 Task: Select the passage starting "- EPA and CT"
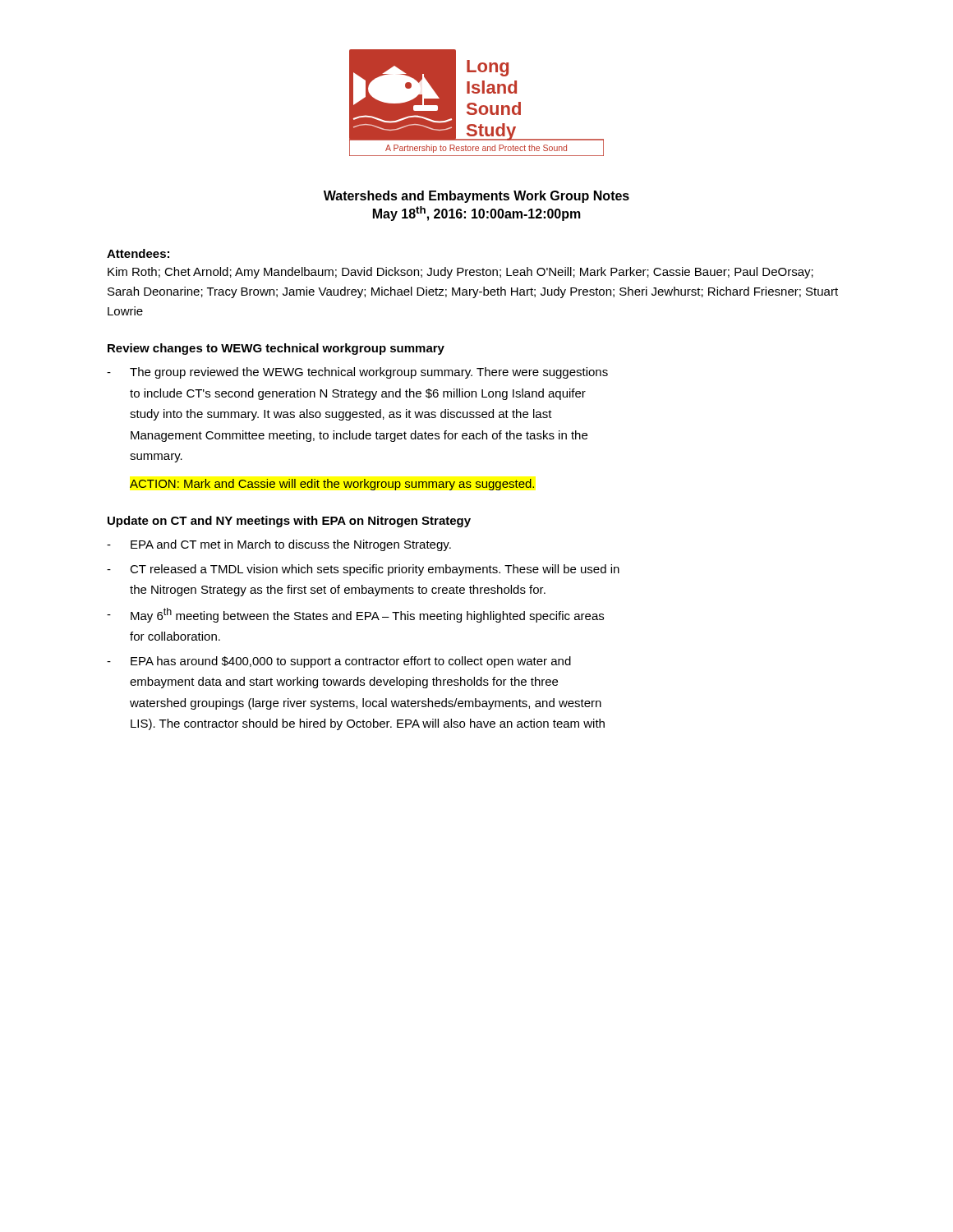(x=279, y=545)
